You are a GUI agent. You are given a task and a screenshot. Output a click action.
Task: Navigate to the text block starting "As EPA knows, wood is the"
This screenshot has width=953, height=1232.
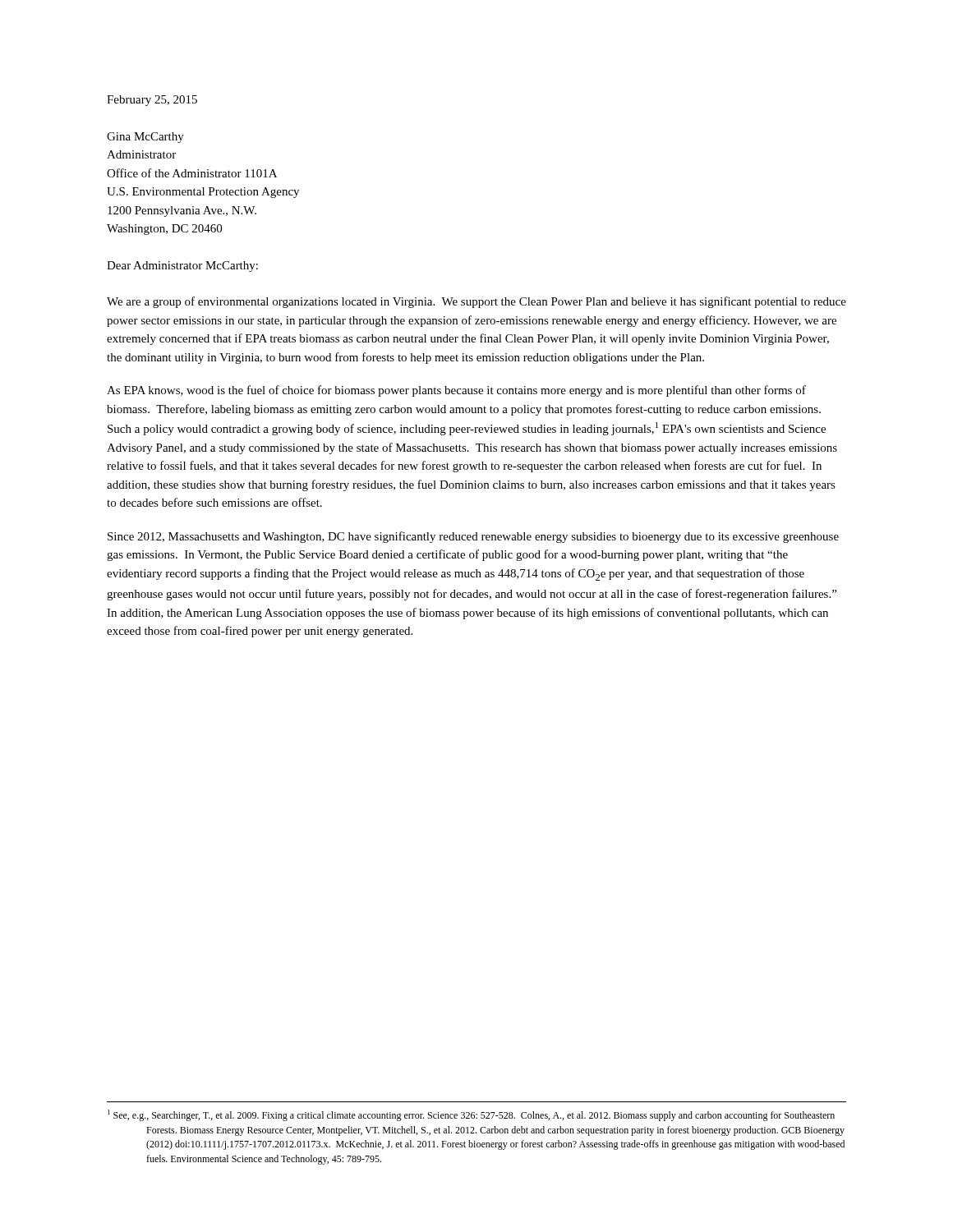pyautogui.click(x=476, y=447)
